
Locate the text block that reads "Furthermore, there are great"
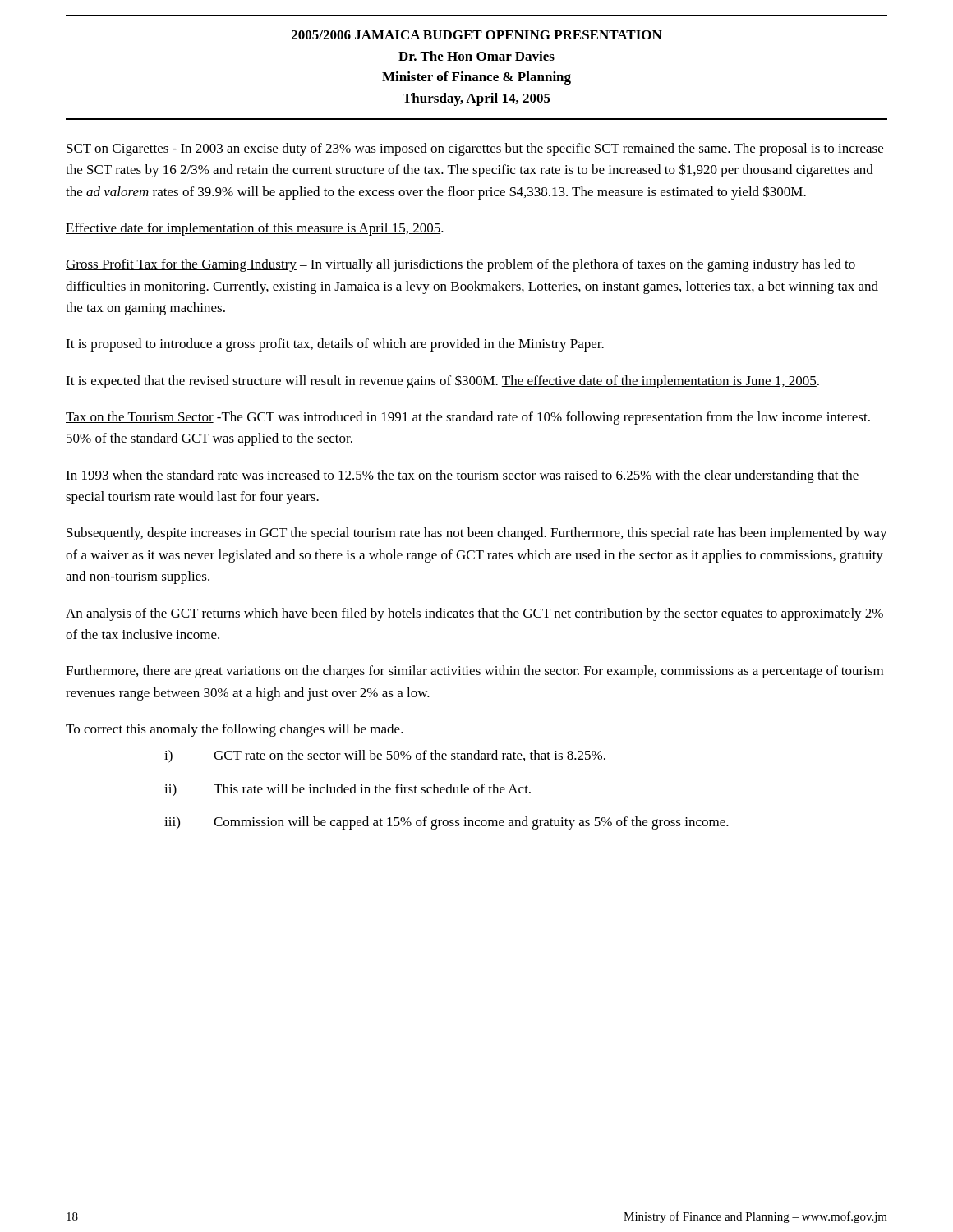[475, 682]
